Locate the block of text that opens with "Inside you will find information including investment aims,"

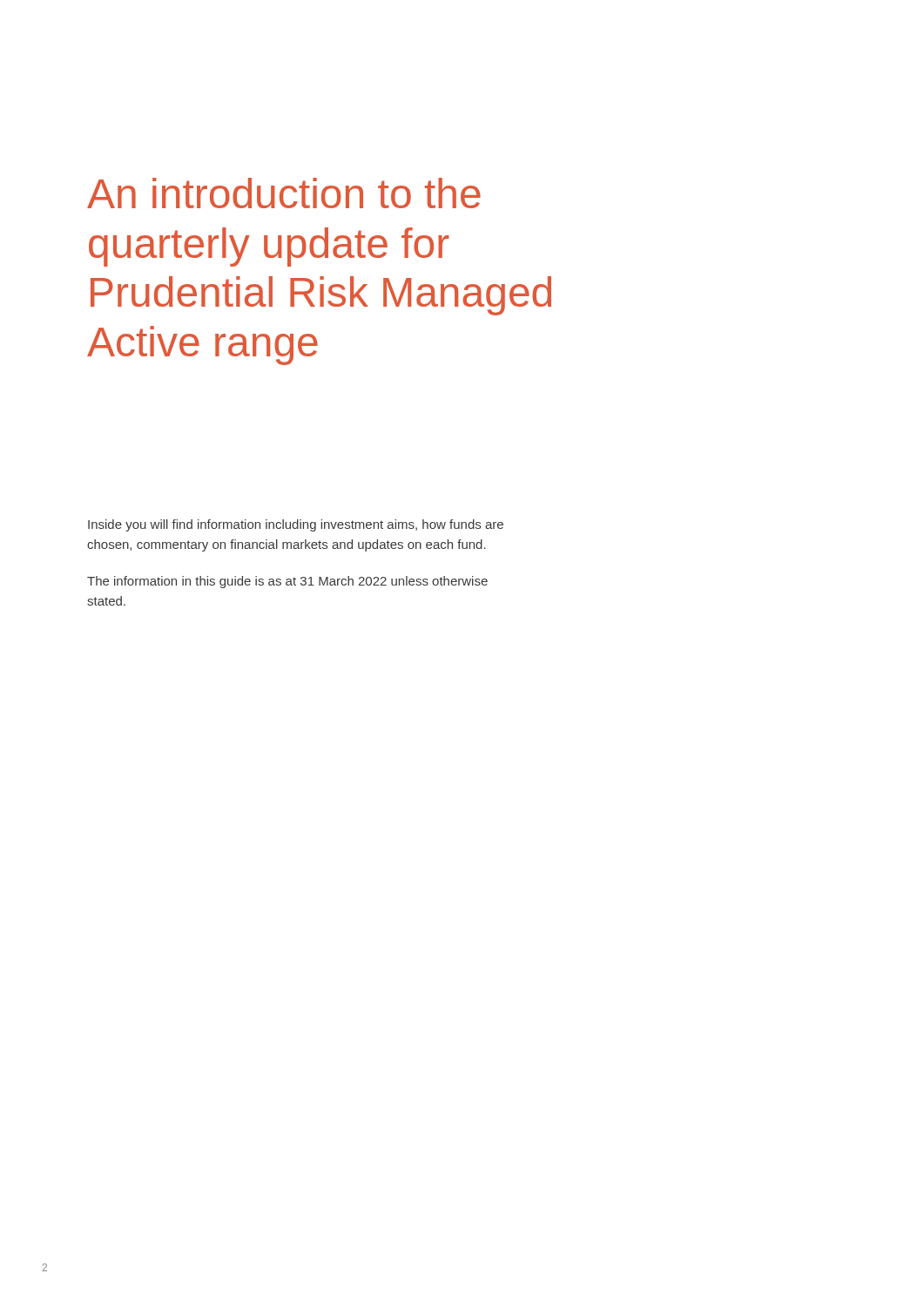296,525
